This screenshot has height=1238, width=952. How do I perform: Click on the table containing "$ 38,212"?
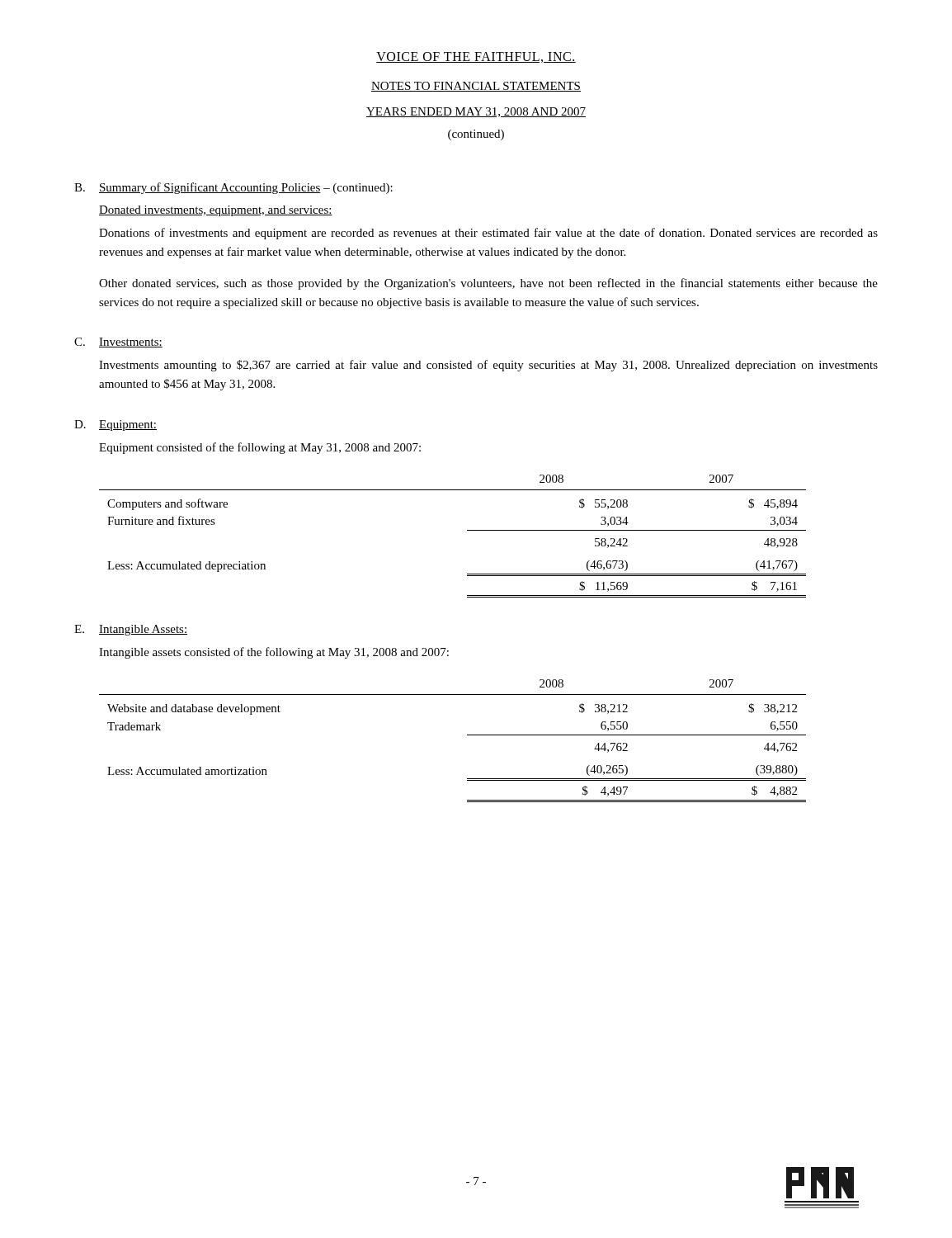tap(453, 739)
